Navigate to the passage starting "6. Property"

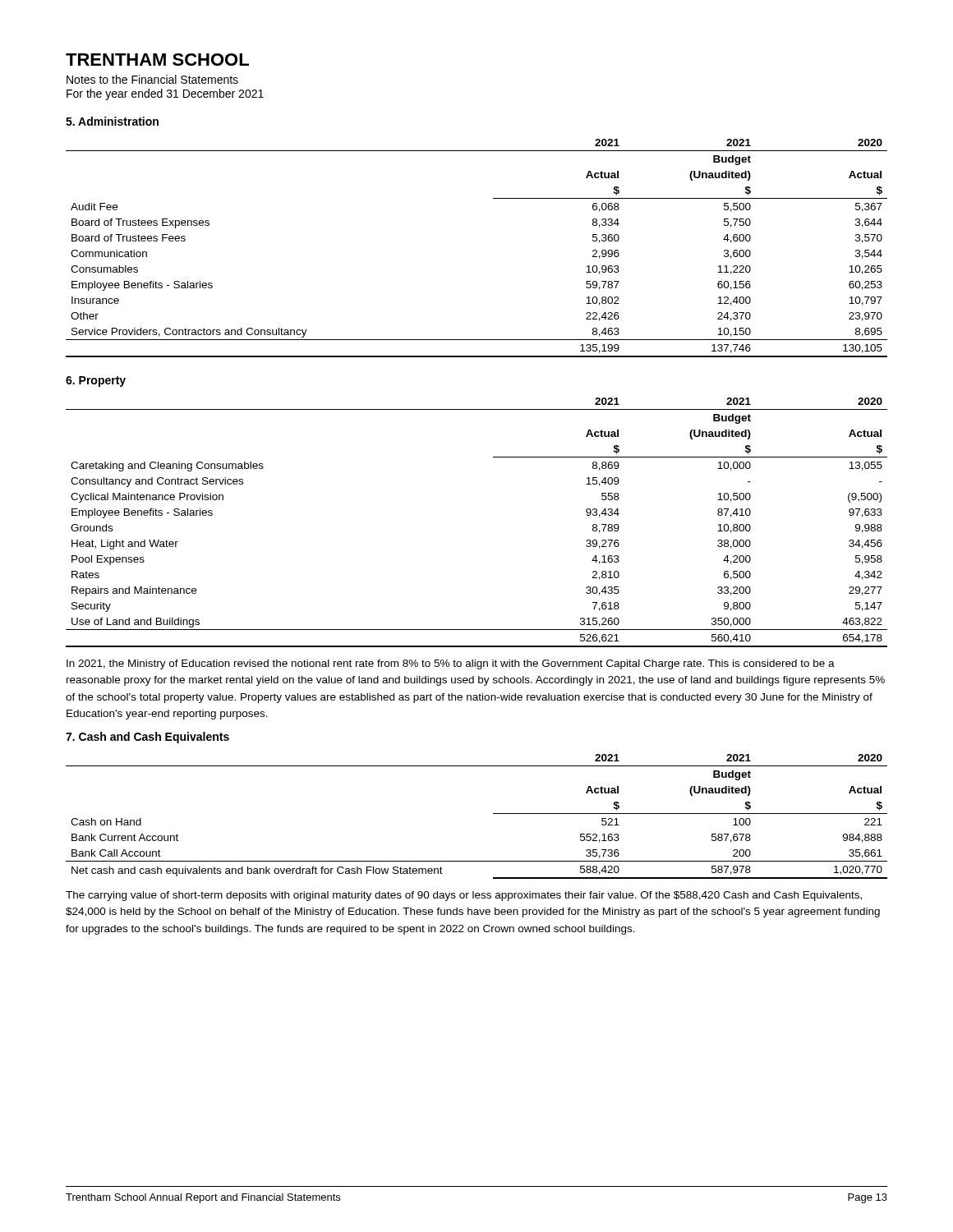96,380
